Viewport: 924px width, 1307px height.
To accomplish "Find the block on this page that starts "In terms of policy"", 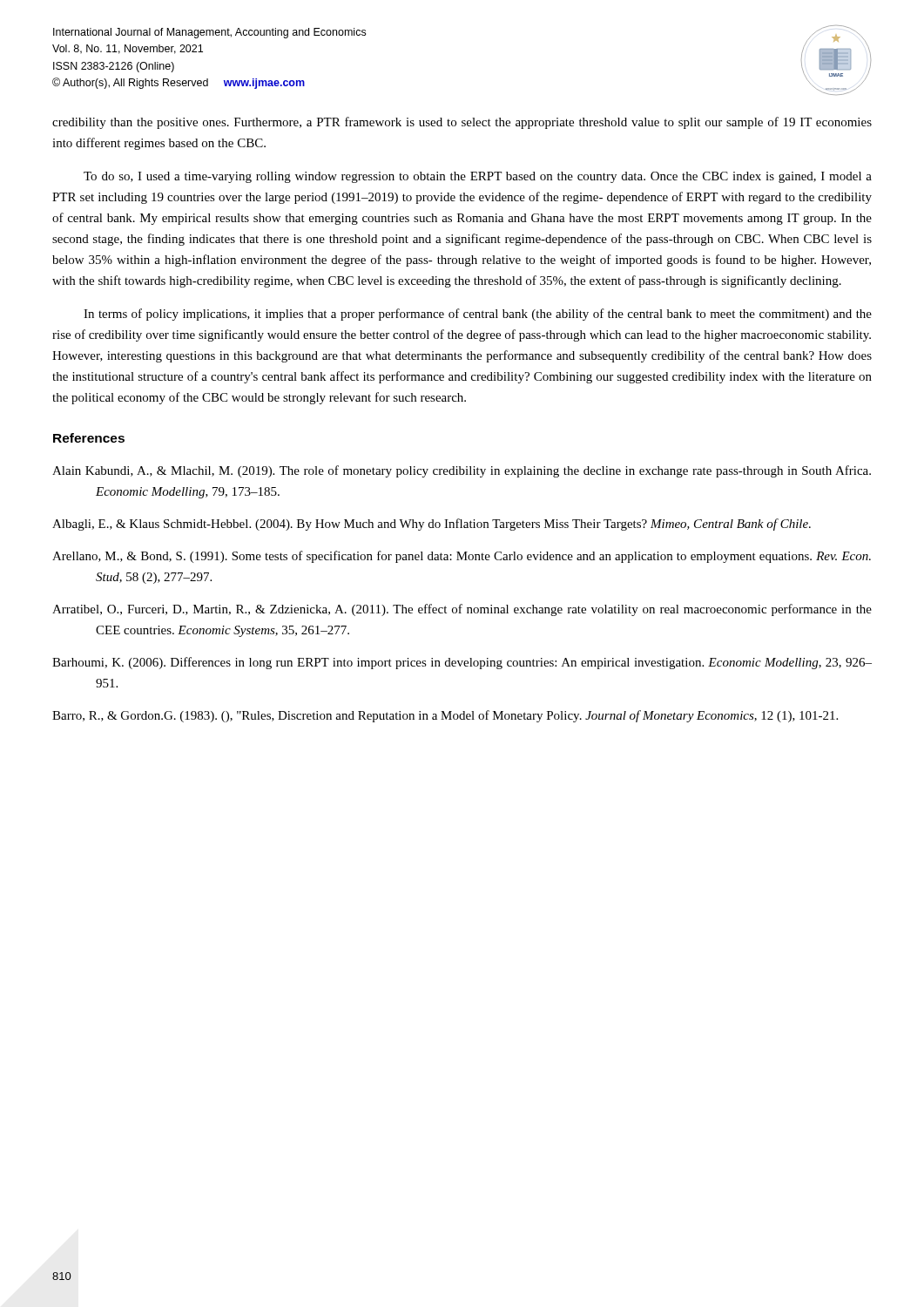I will [462, 356].
